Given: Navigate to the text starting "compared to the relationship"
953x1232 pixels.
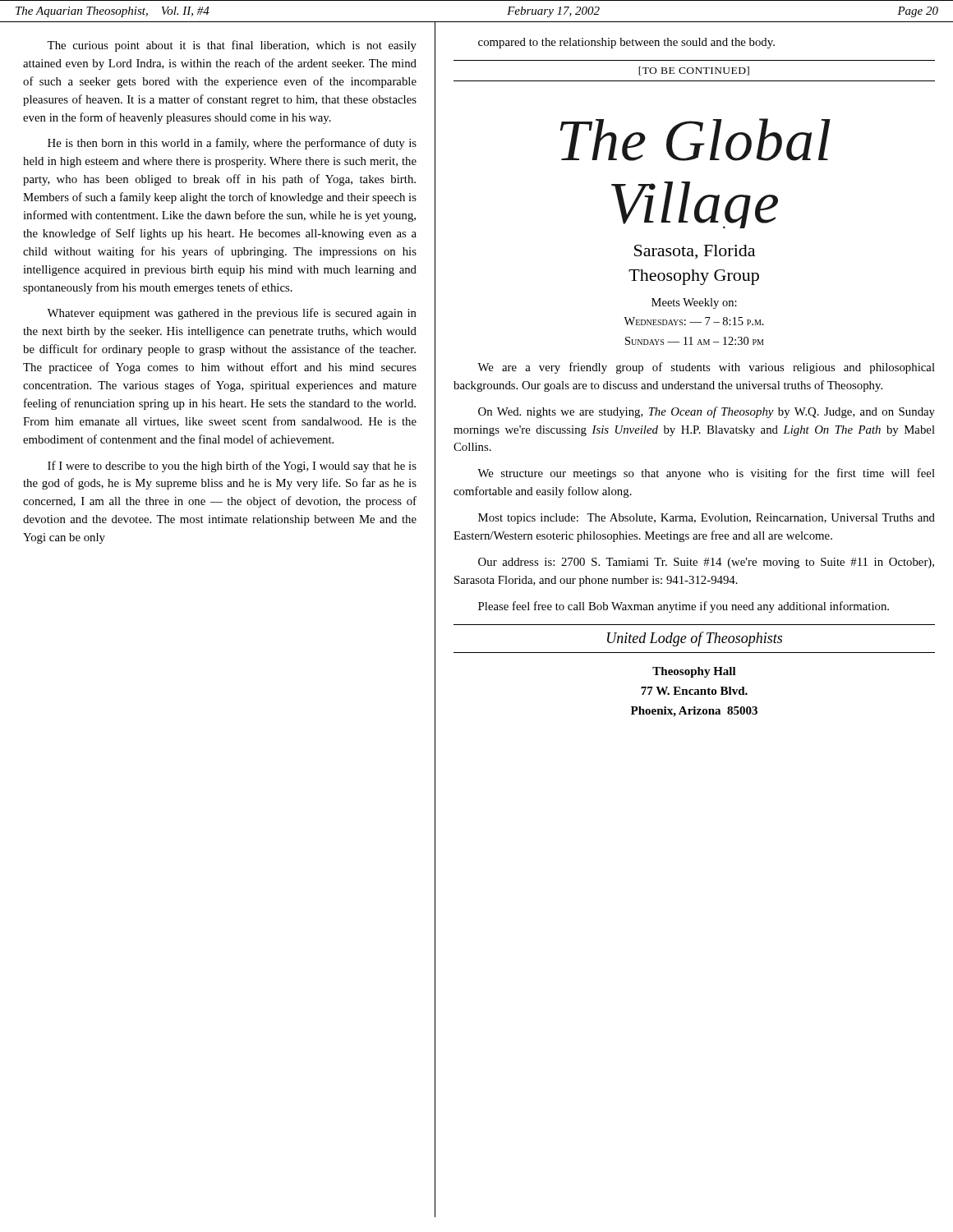Looking at the screenshot, I should 694,43.
